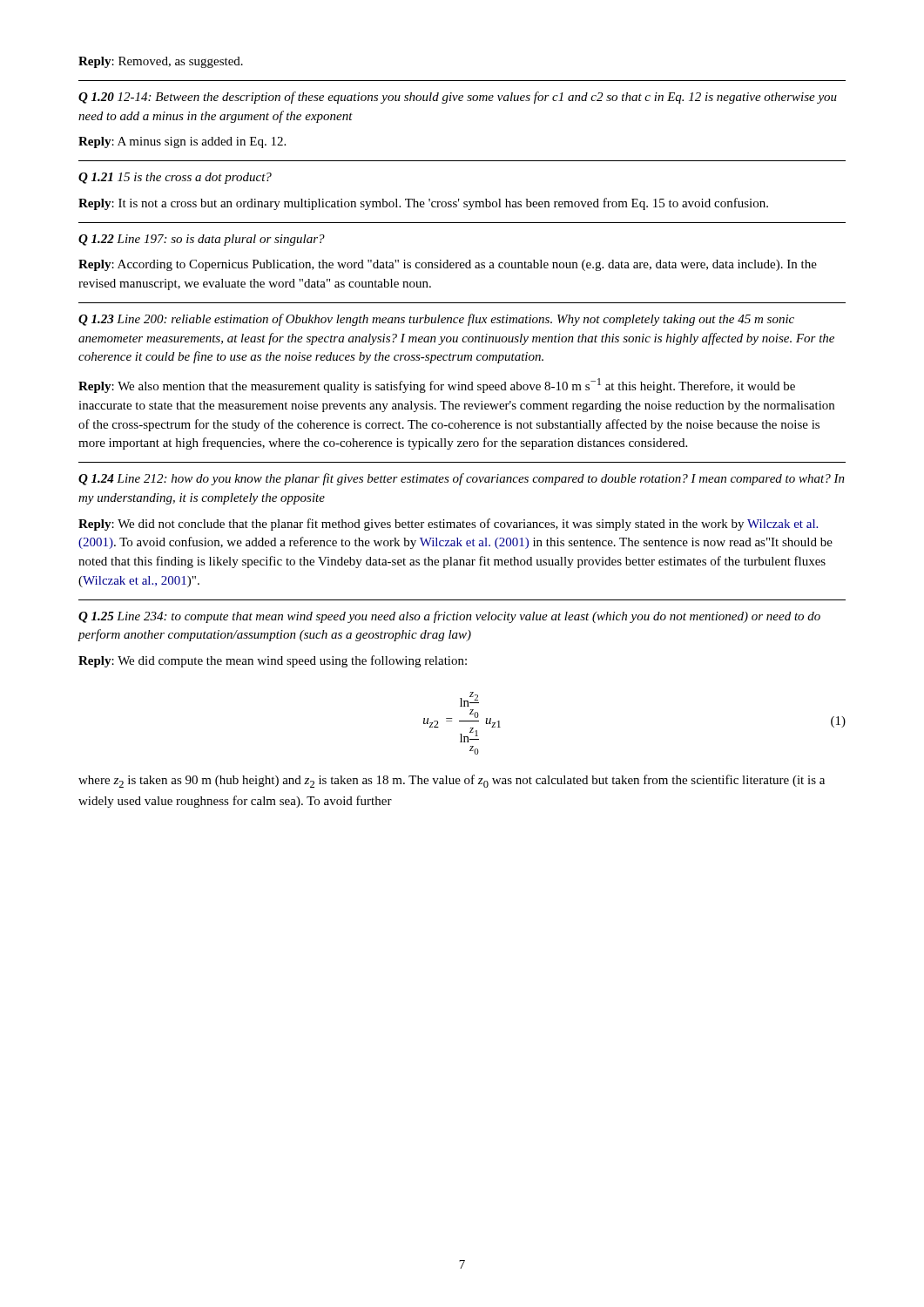Point to the passage starting "Q 1.24 Line 212: how do"
The width and height of the screenshot is (924, 1307).
pos(462,489)
